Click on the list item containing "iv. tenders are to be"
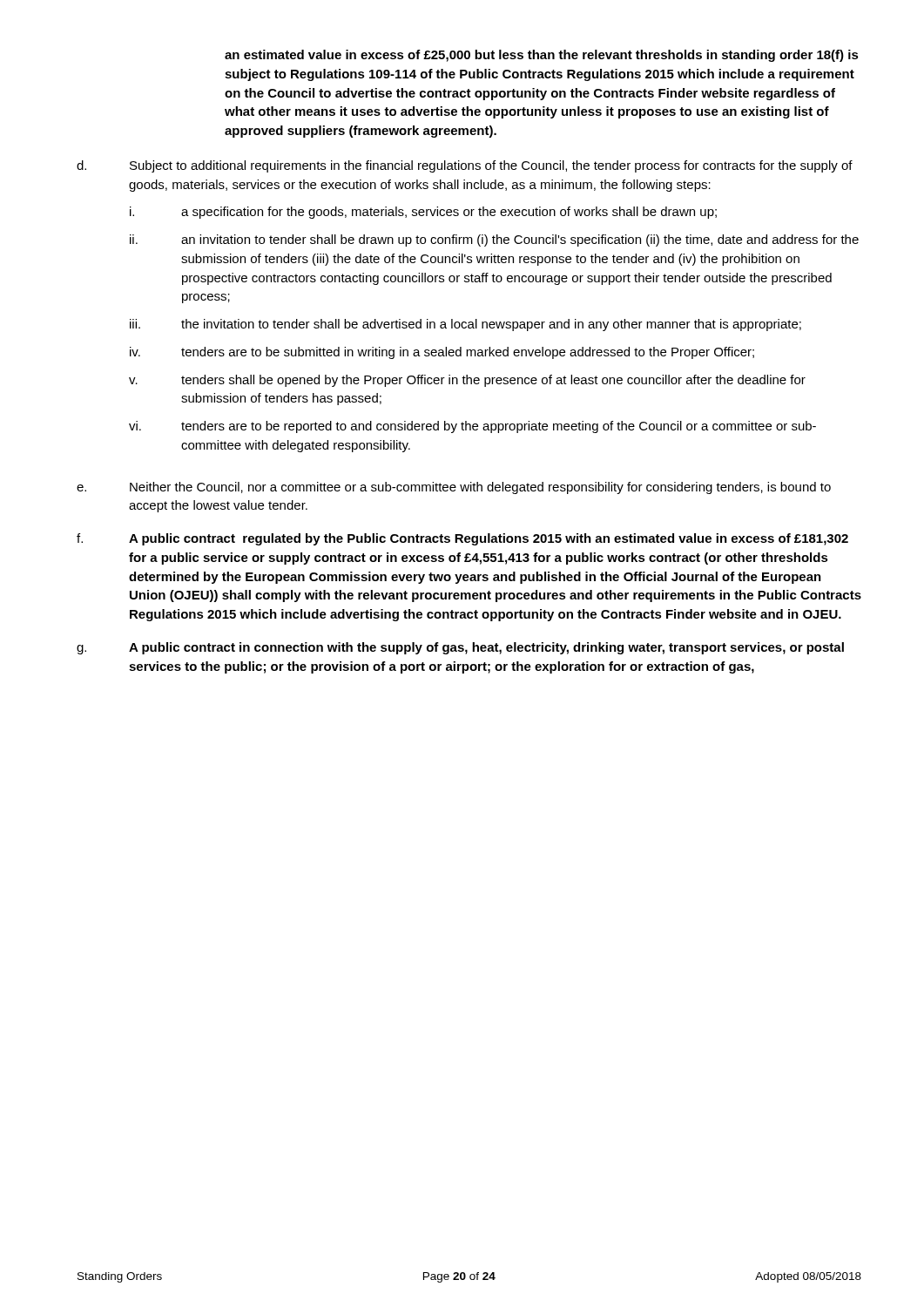 click(x=495, y=352)
